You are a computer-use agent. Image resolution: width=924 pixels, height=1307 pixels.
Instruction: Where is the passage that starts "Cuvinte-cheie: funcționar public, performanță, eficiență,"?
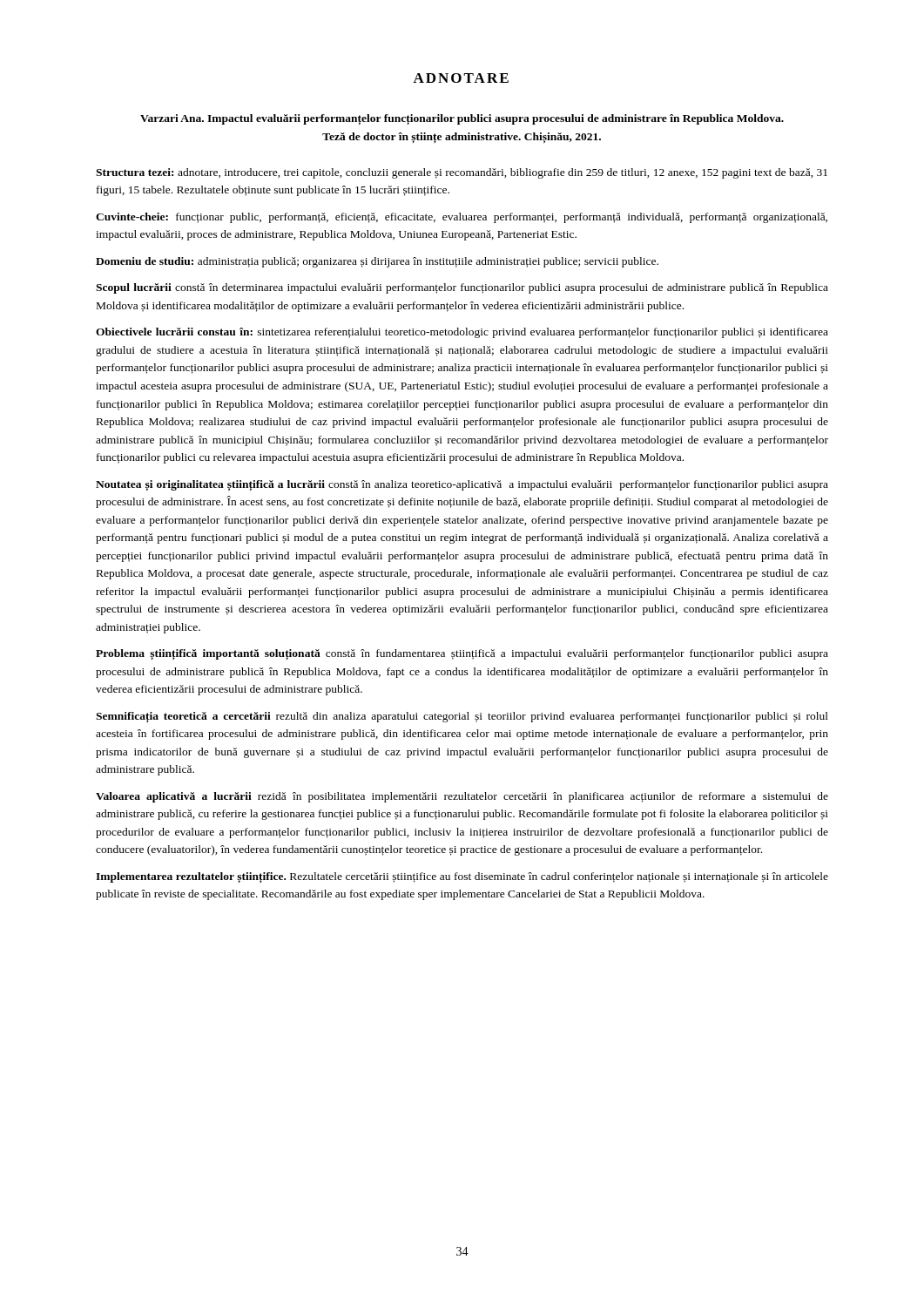click(462, 226)
